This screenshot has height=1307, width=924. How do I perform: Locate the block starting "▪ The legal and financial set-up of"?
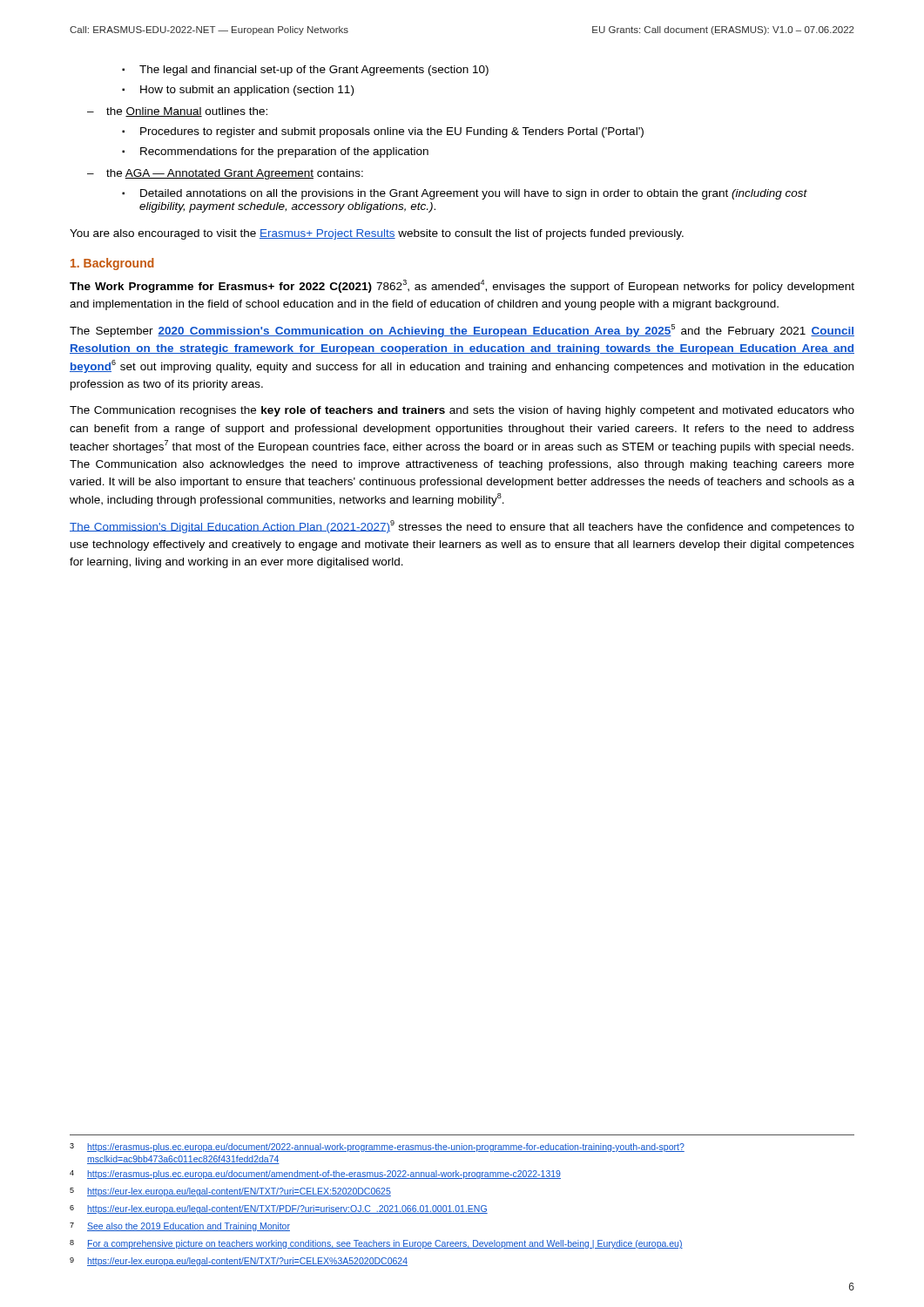305,69
